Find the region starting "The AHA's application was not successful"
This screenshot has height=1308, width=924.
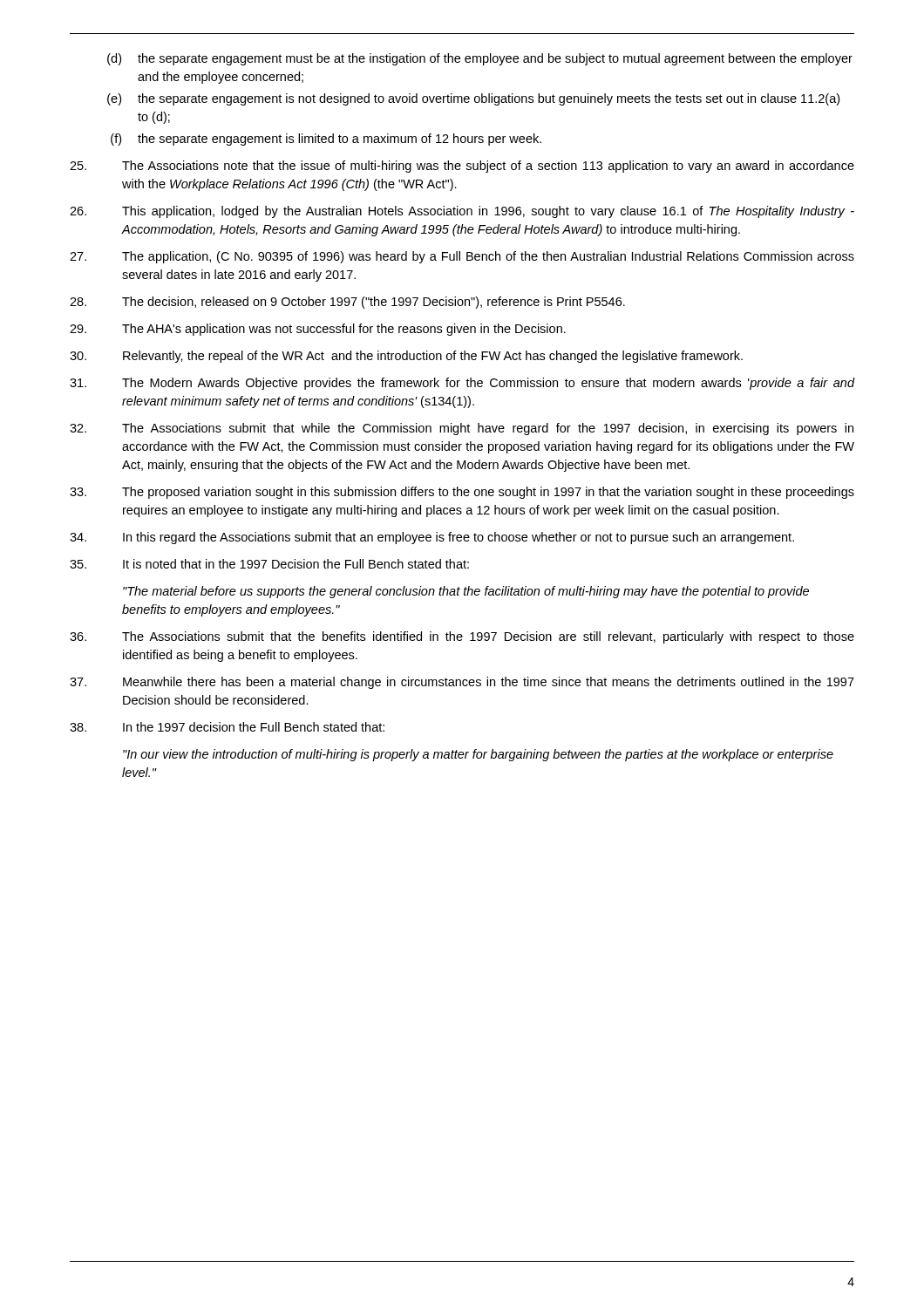(462, 329)
